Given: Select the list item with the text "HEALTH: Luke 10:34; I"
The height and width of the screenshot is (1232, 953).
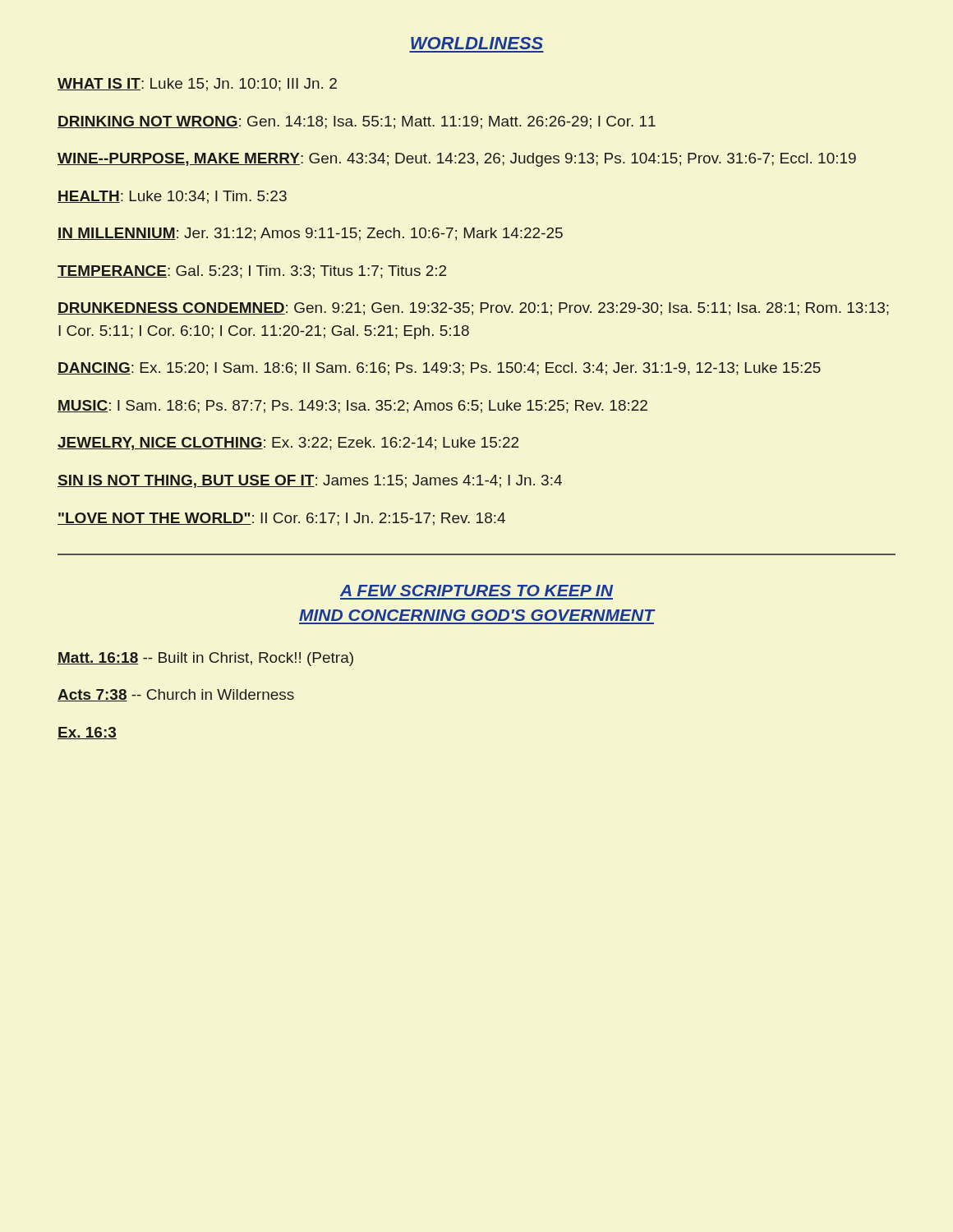Looking at the screenshot, I should pyautogui.click(x=172, y=196).
